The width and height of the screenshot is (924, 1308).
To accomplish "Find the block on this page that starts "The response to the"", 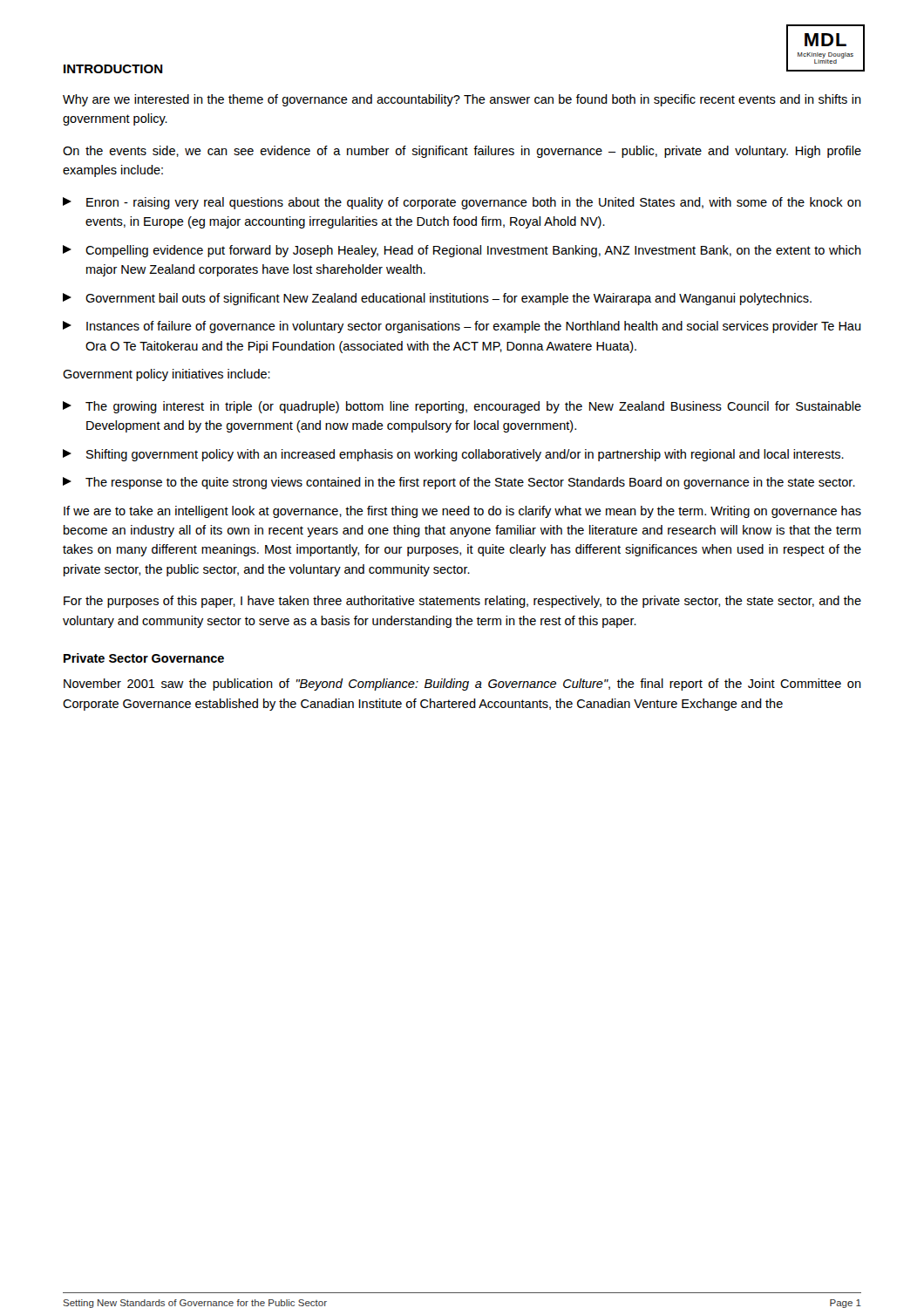I will pyautogui.click(x=462, y=482).
